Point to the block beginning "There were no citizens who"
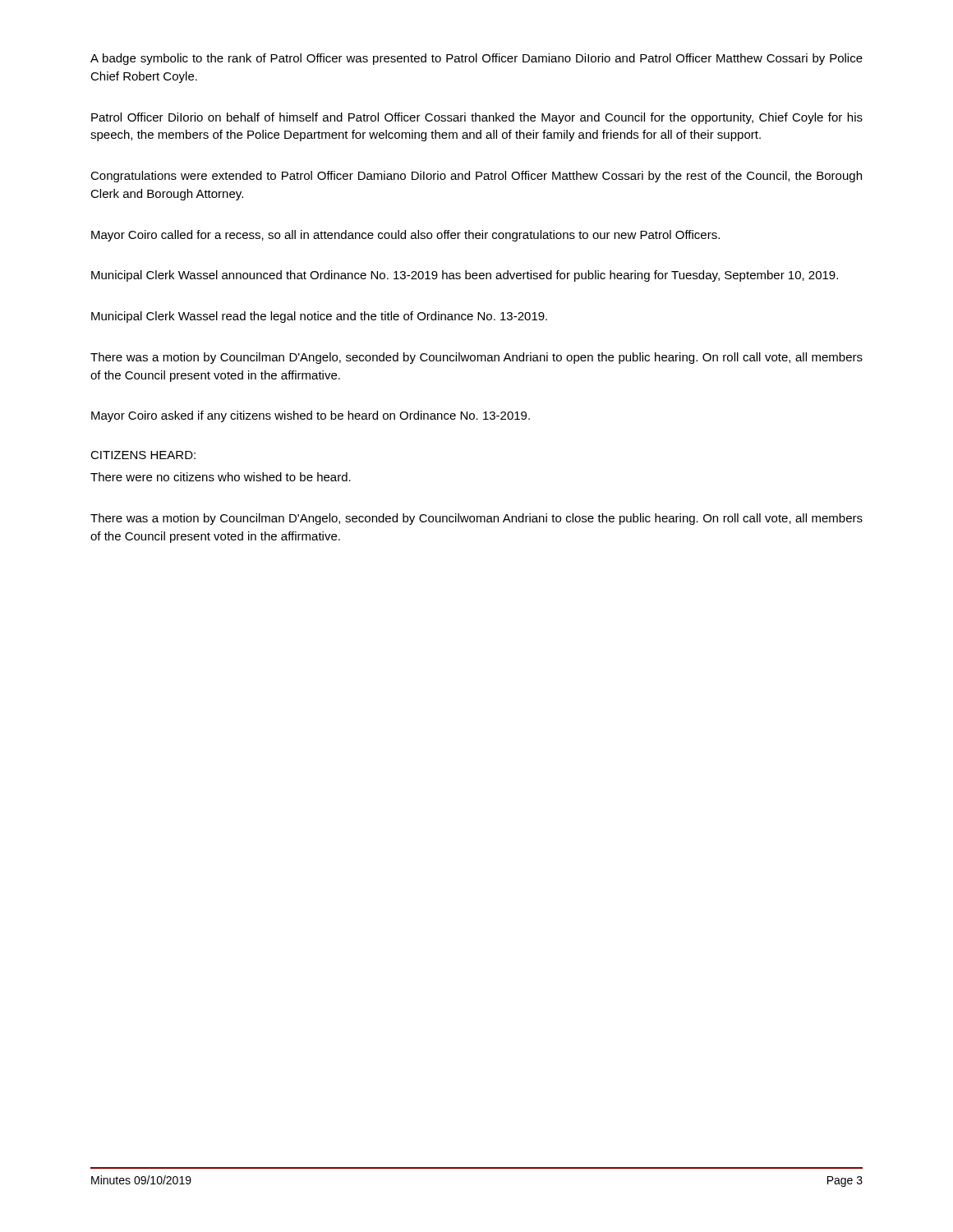The width and height of the screenshot is (953, 1232). tap(221, 477)
